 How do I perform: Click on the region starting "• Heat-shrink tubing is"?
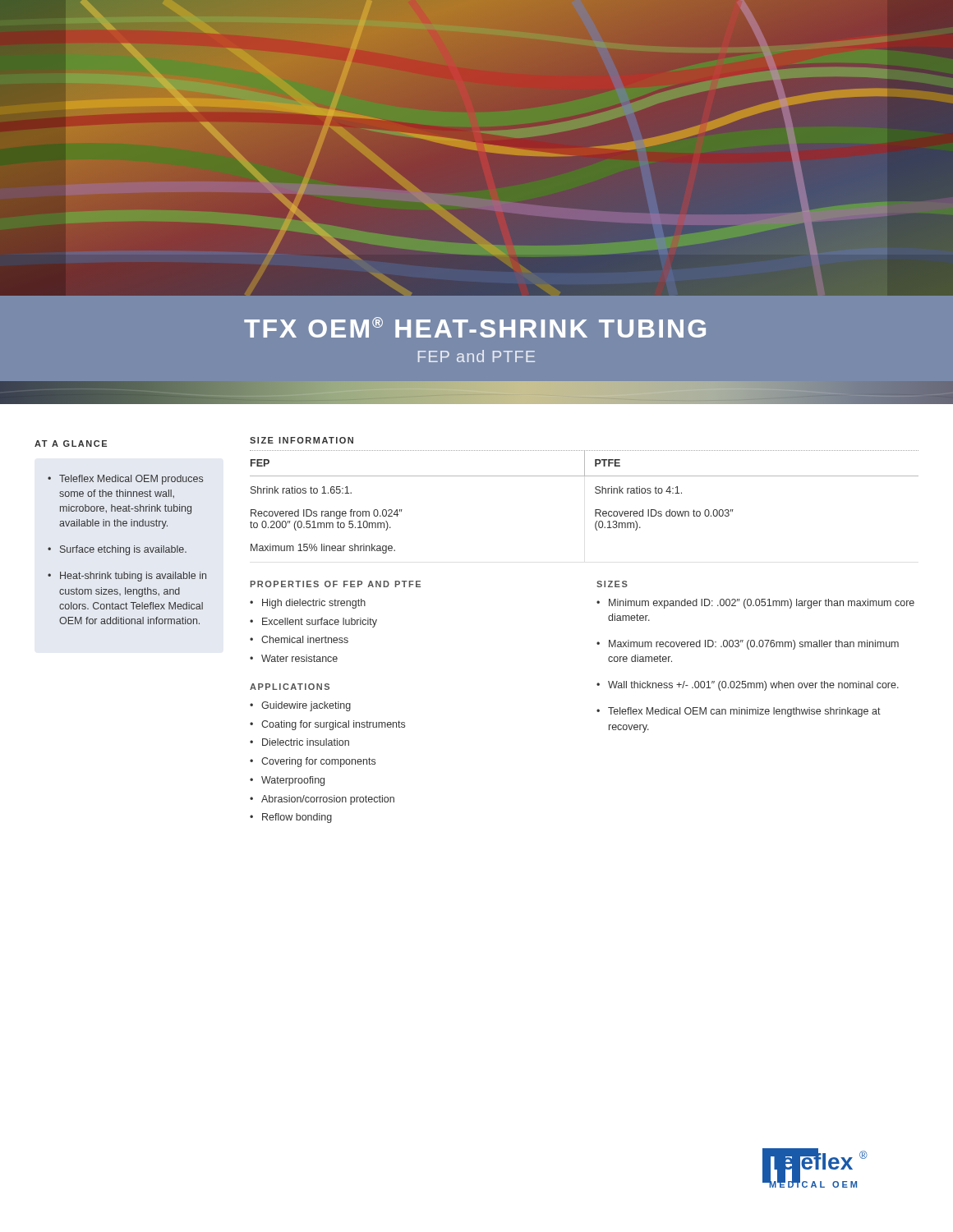[127, 598]
